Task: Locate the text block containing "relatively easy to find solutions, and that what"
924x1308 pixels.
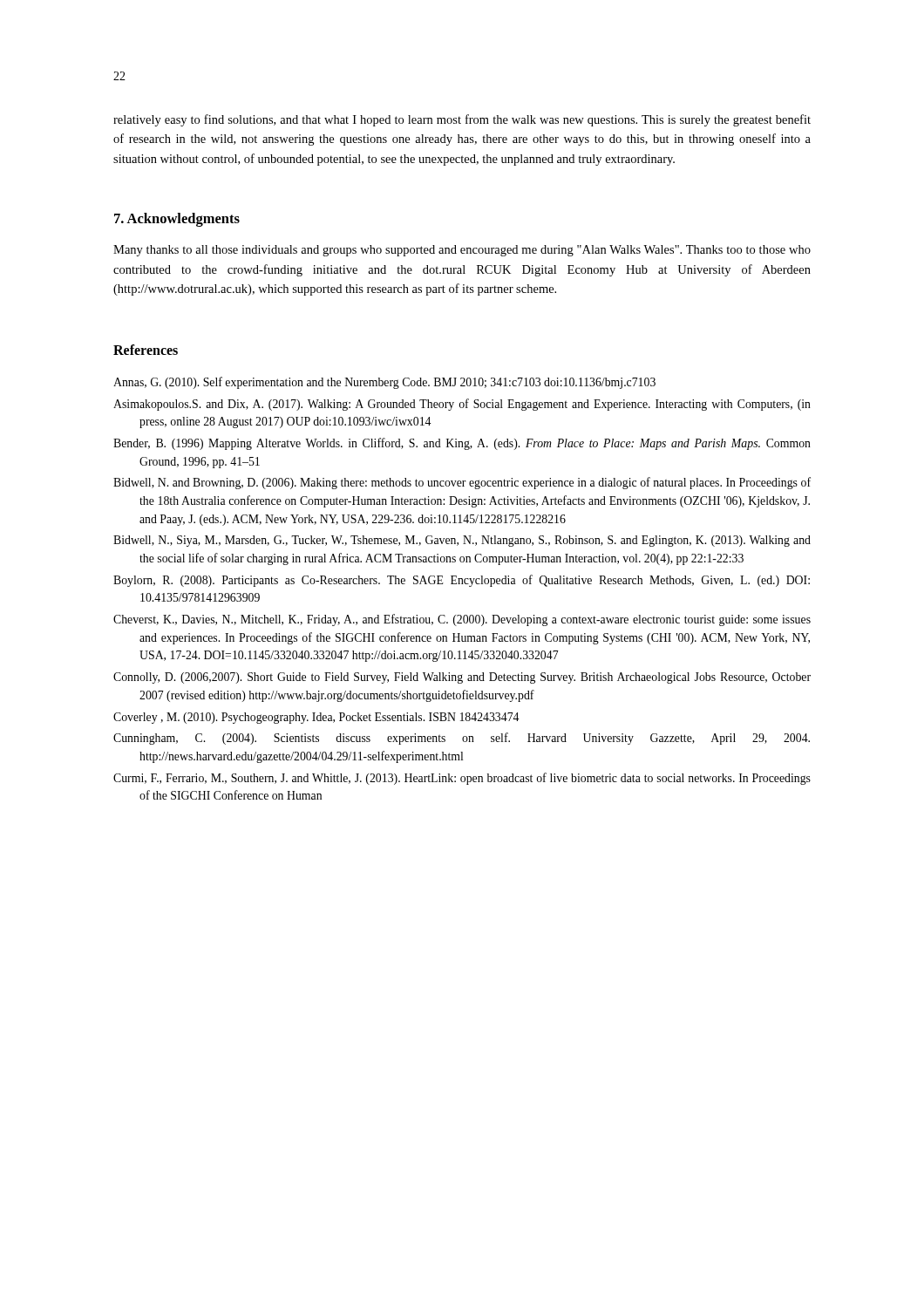Action: point(462,139)
